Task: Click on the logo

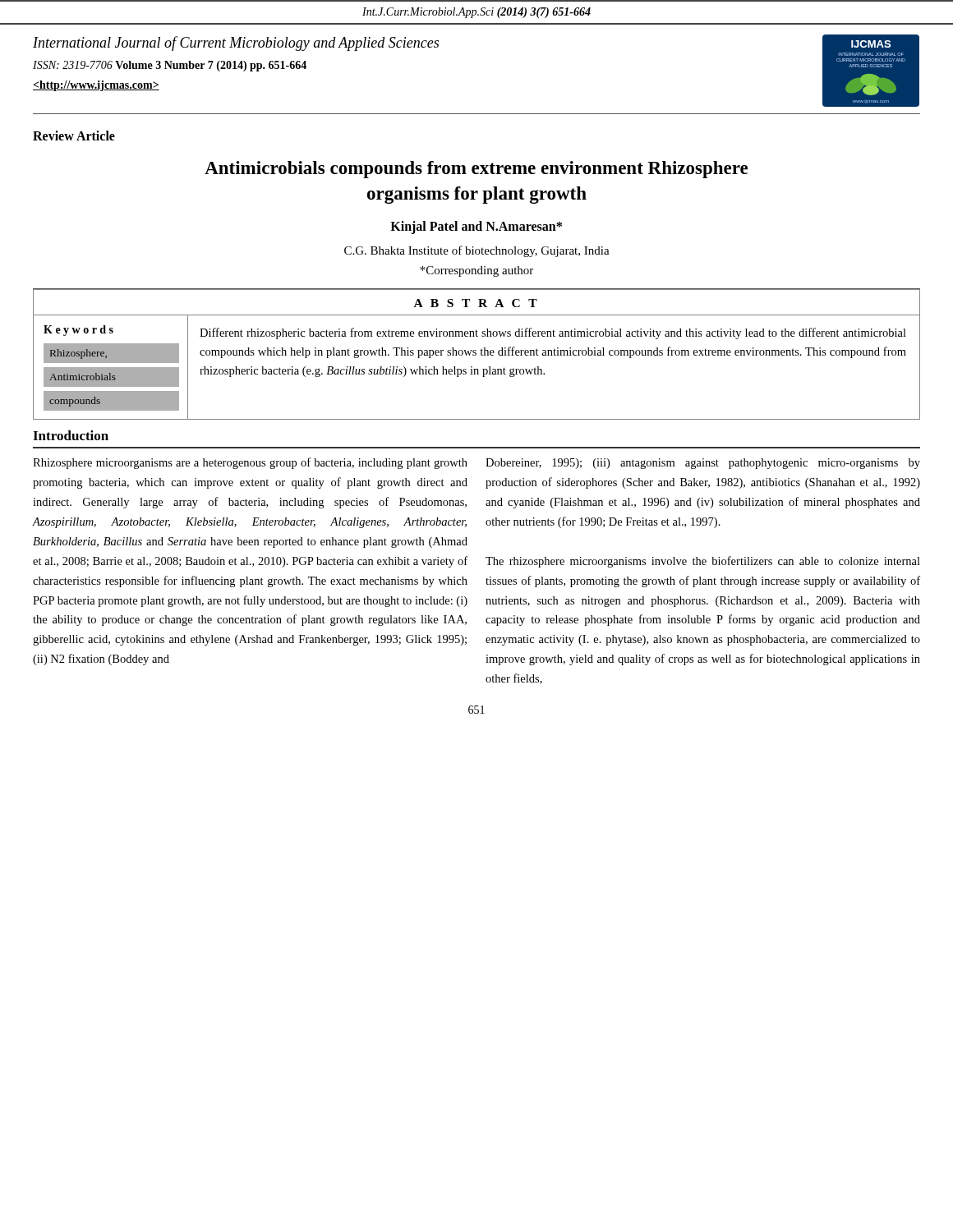Action: 871,71
